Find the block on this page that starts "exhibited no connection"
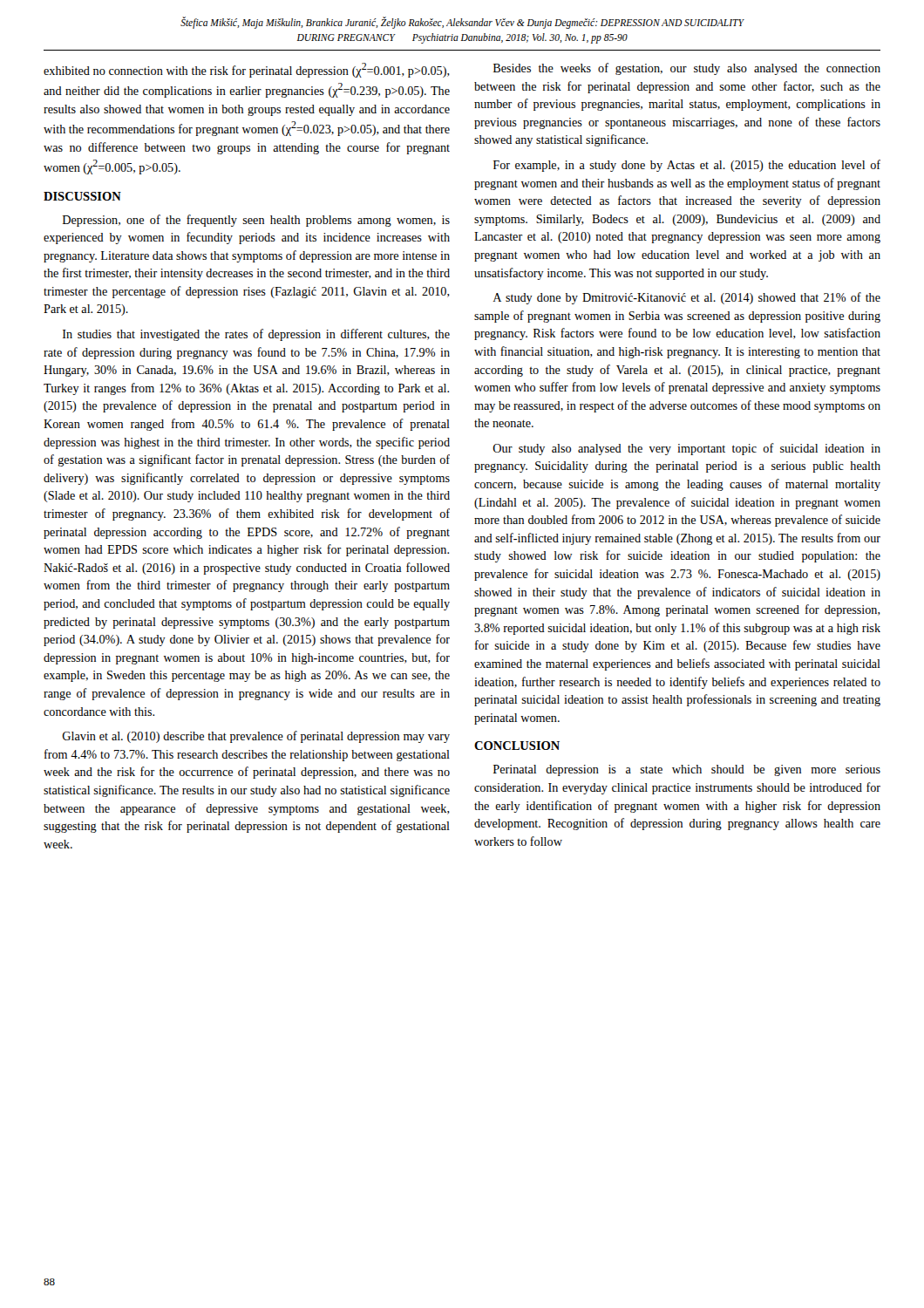 coord(247,118)
